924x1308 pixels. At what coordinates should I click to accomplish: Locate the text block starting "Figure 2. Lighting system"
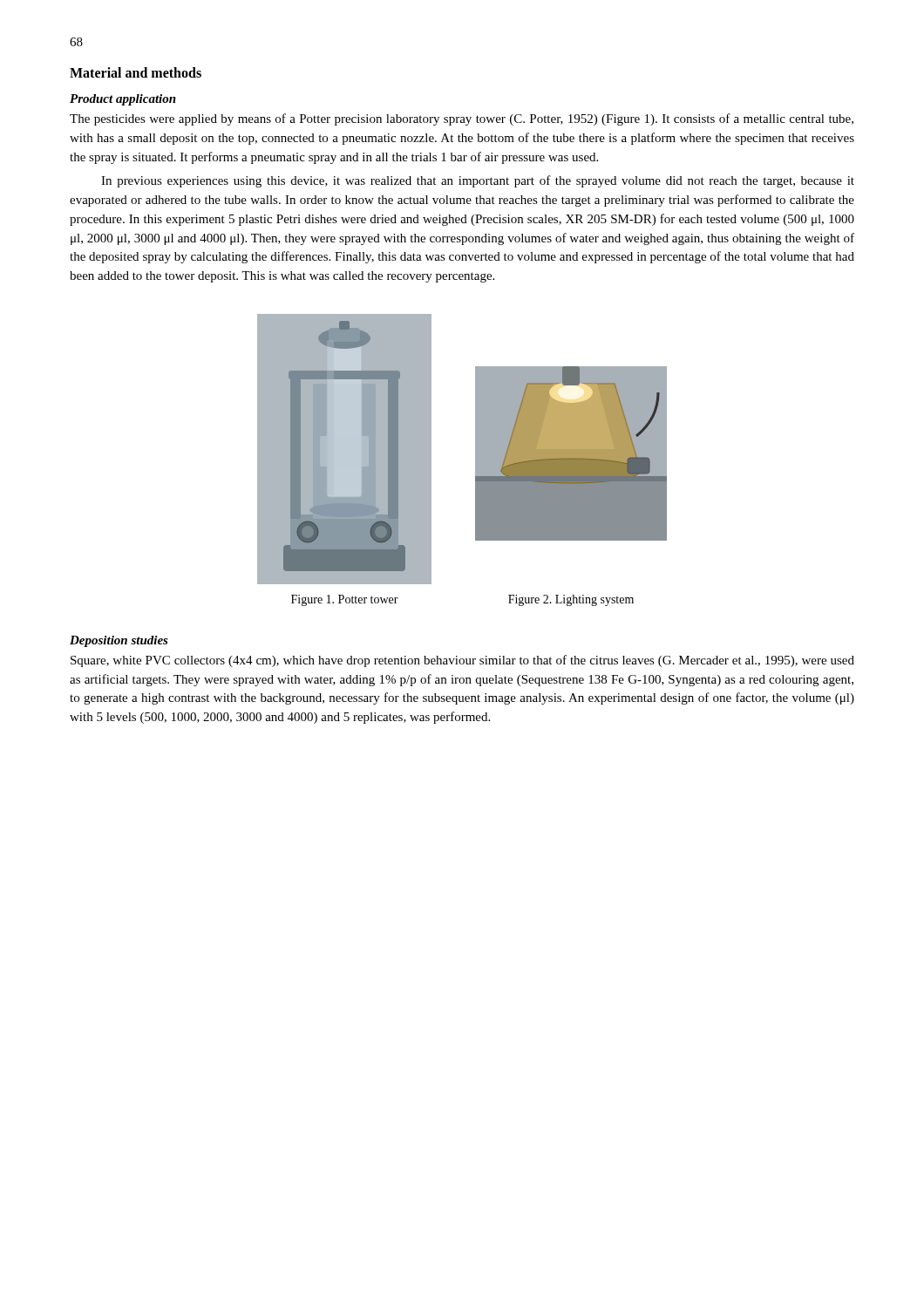571,599
